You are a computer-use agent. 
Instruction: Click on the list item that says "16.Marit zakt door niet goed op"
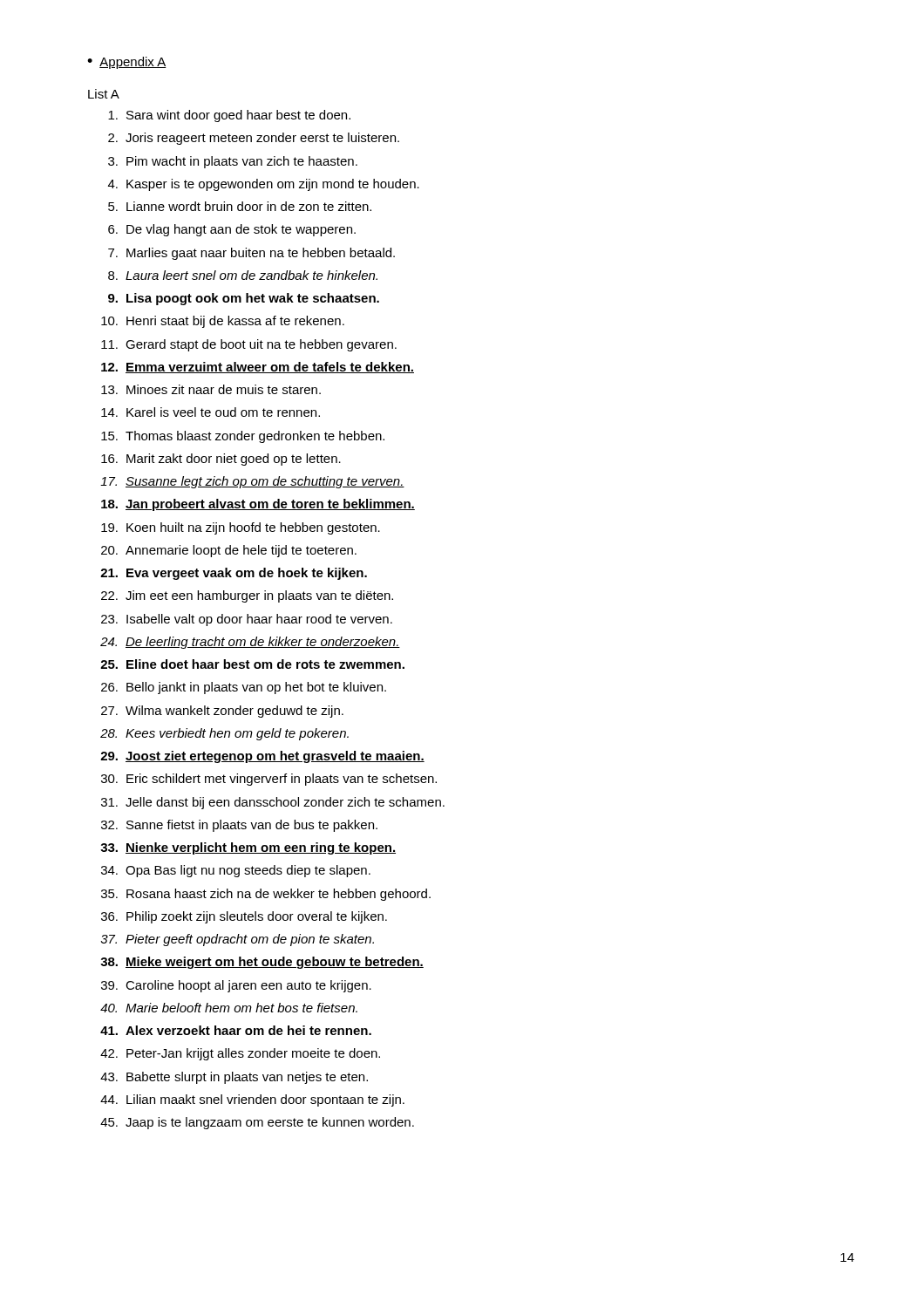[214, 458]
